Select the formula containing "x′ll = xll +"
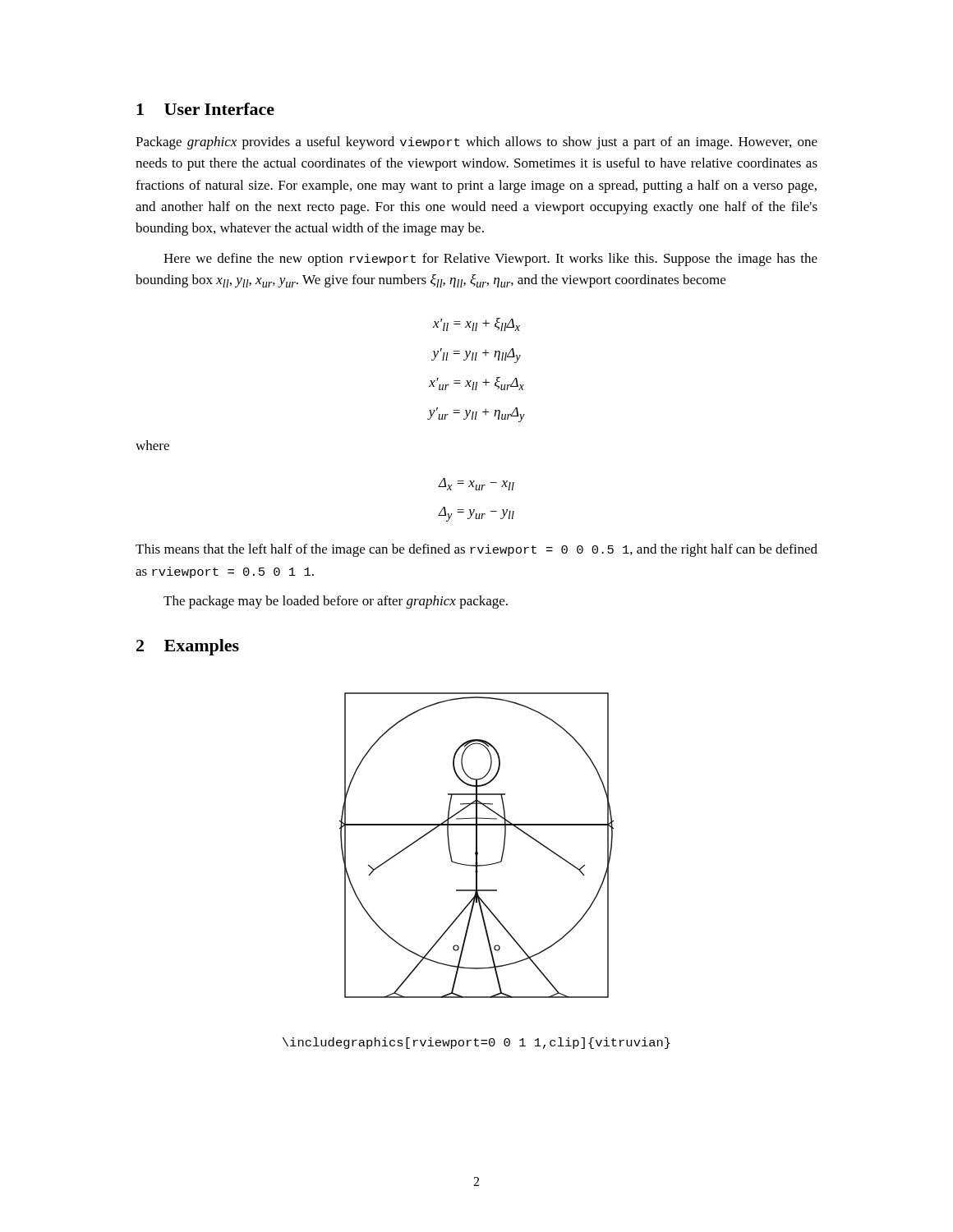Image resolution: width=953 pixels, height=1232 pixels. [x=476, y=369]
